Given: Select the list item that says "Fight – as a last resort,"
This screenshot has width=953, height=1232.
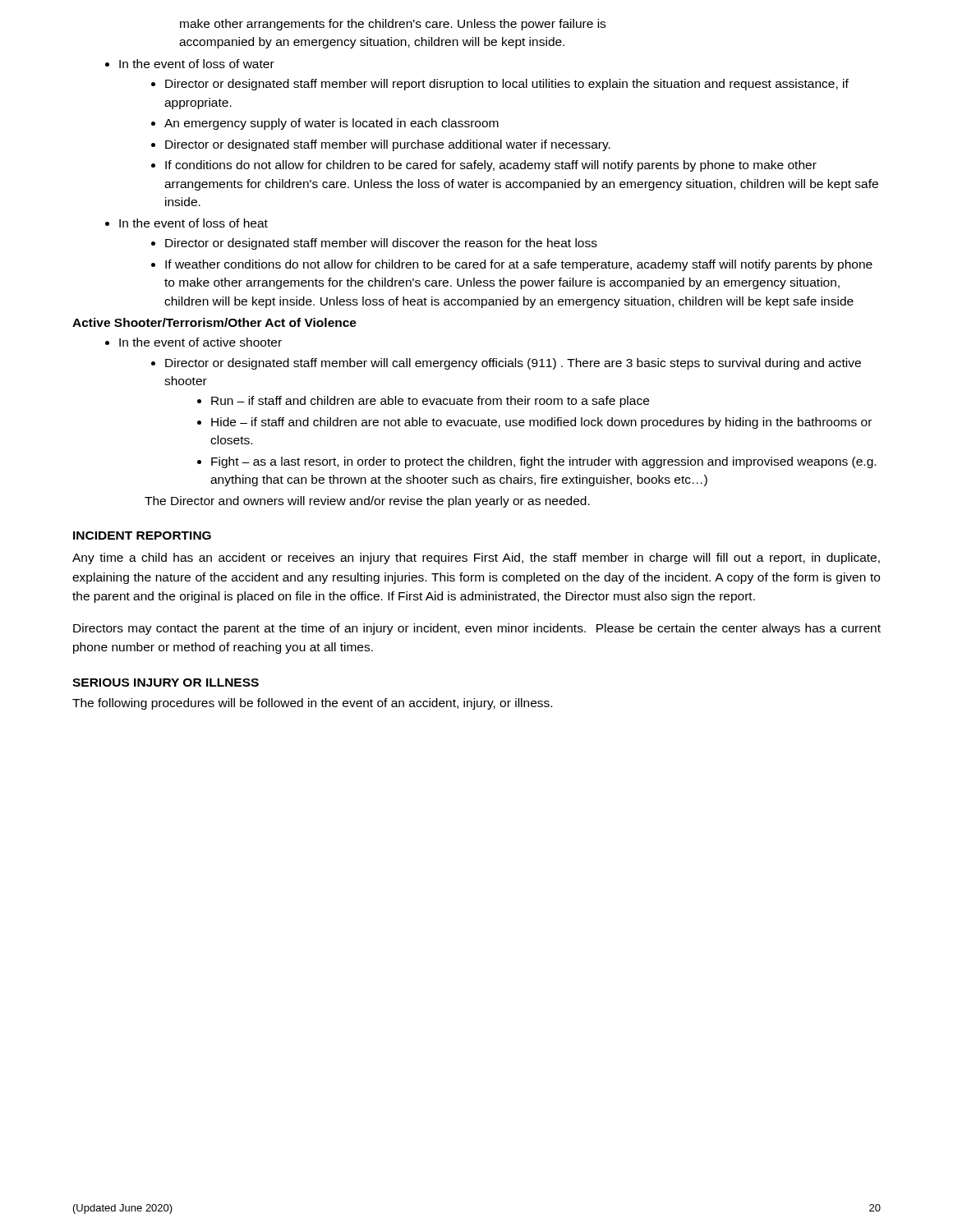Looking at the screenshot, I should (544, 470).
